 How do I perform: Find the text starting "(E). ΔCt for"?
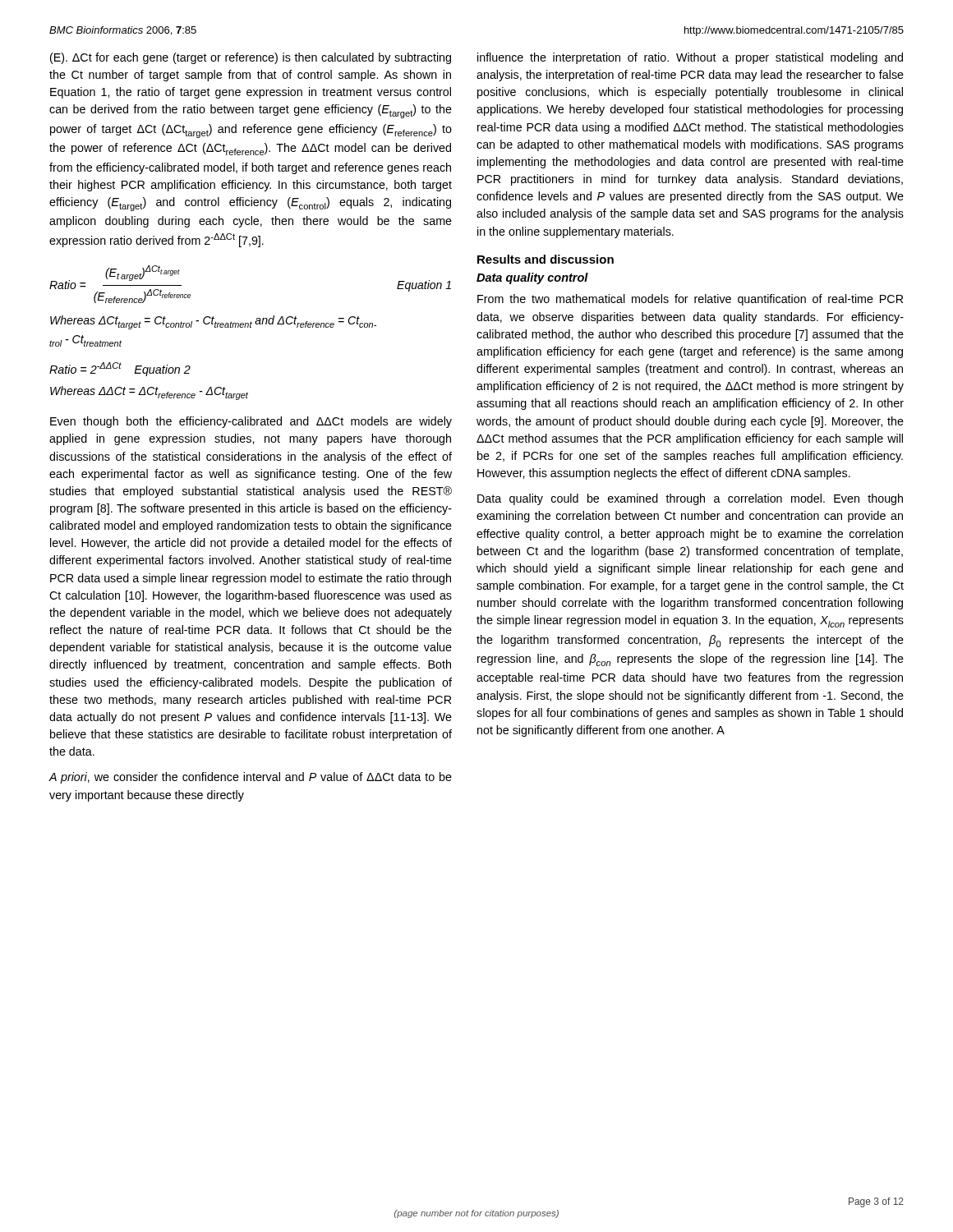[251, 149]
